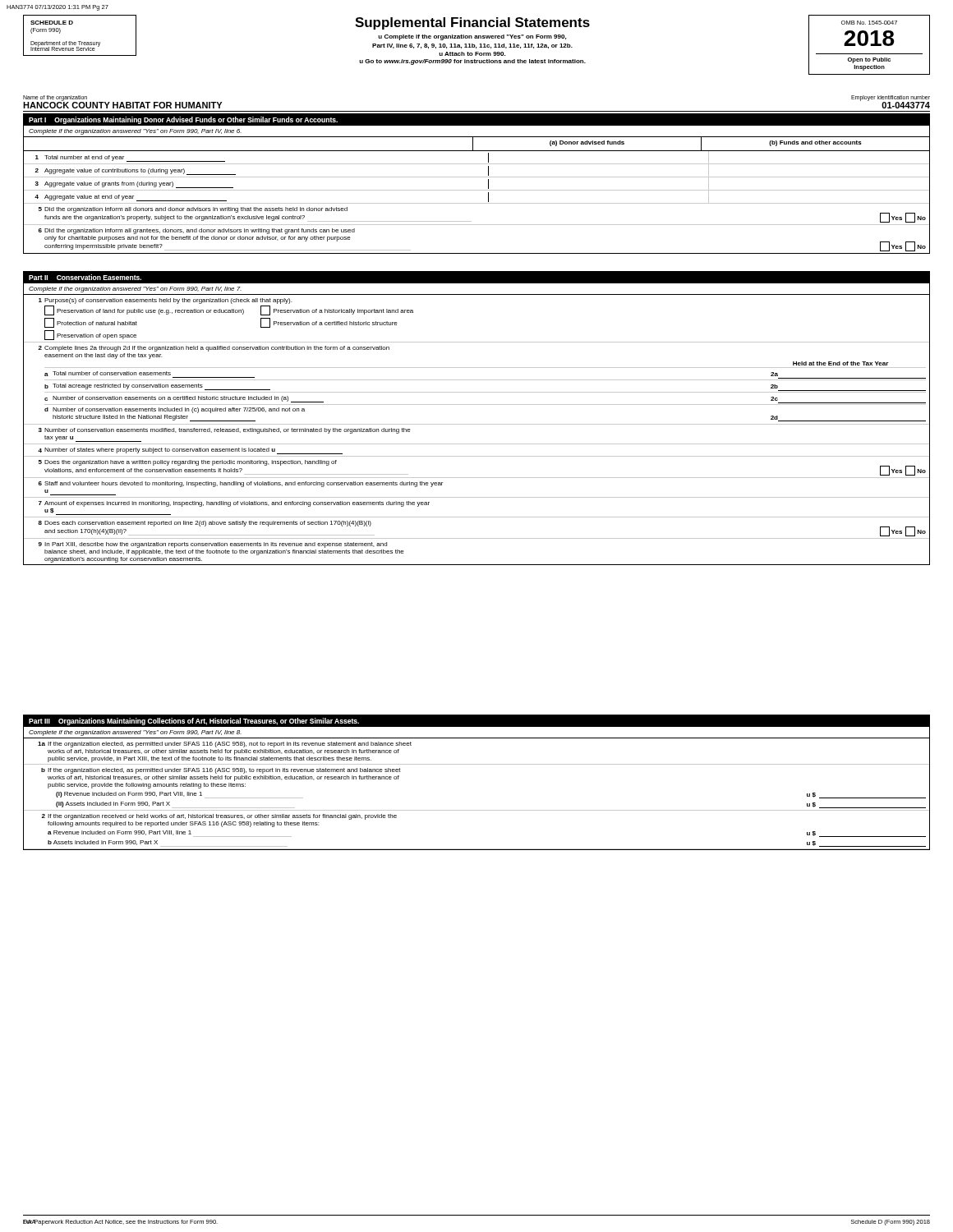The image size is (953, 1232).
Task: Point to the element starting "2 If the organization received or held works"
Action: pyautogui.click(x=219, y=817)
